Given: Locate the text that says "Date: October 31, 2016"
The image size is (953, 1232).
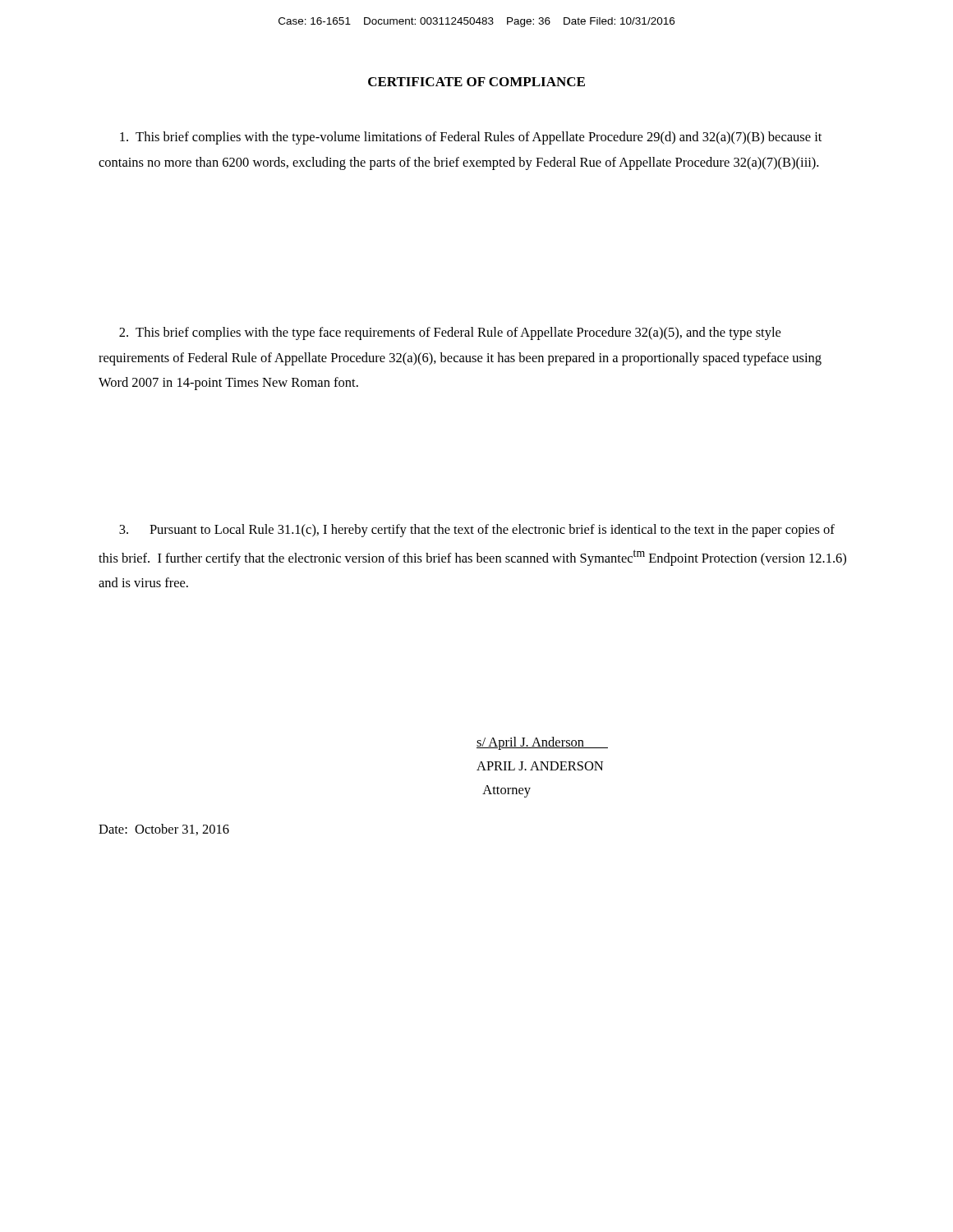Looking at the screenshot, I should [164, 829].
